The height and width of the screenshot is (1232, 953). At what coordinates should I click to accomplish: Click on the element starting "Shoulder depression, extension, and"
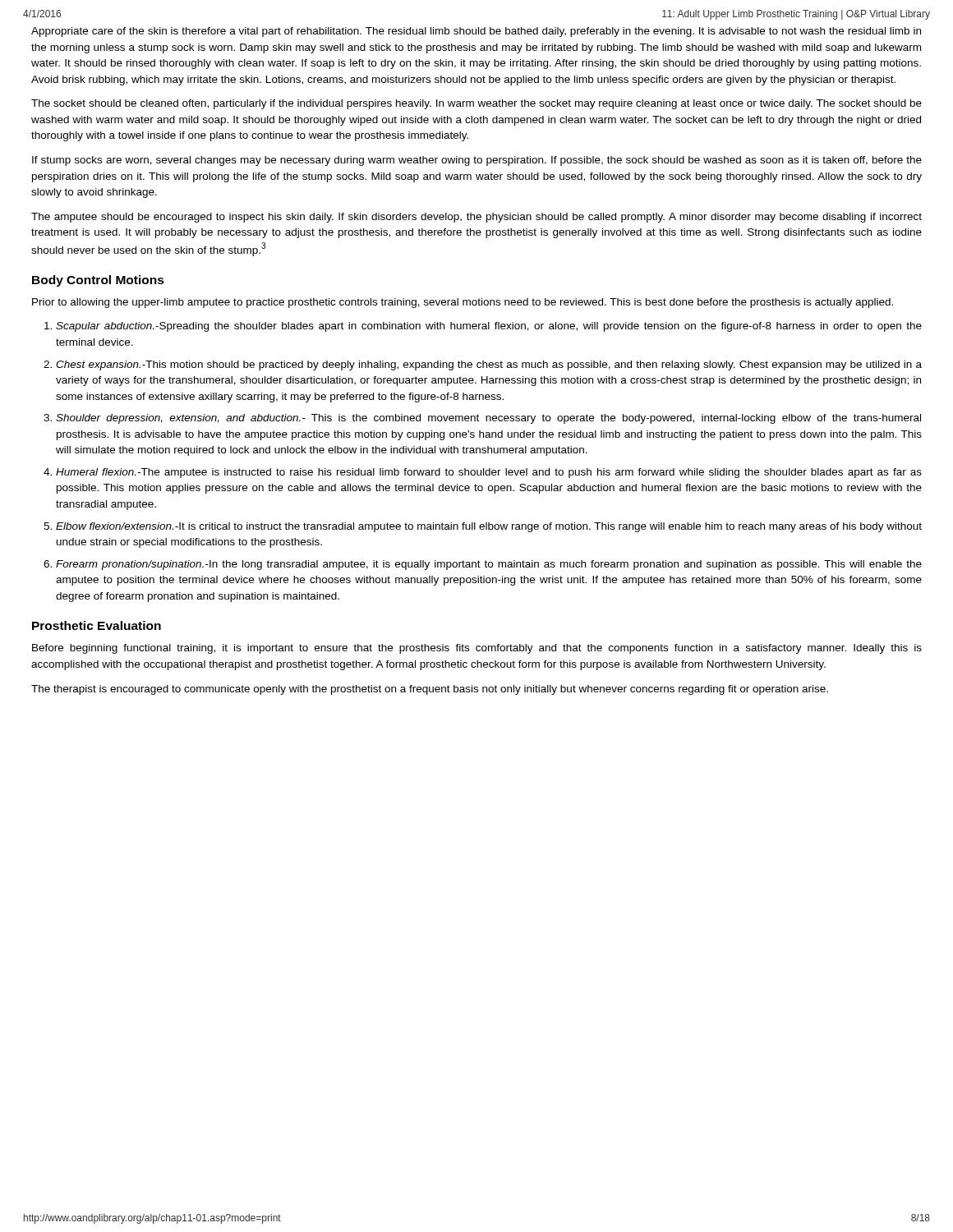point(489,434)
